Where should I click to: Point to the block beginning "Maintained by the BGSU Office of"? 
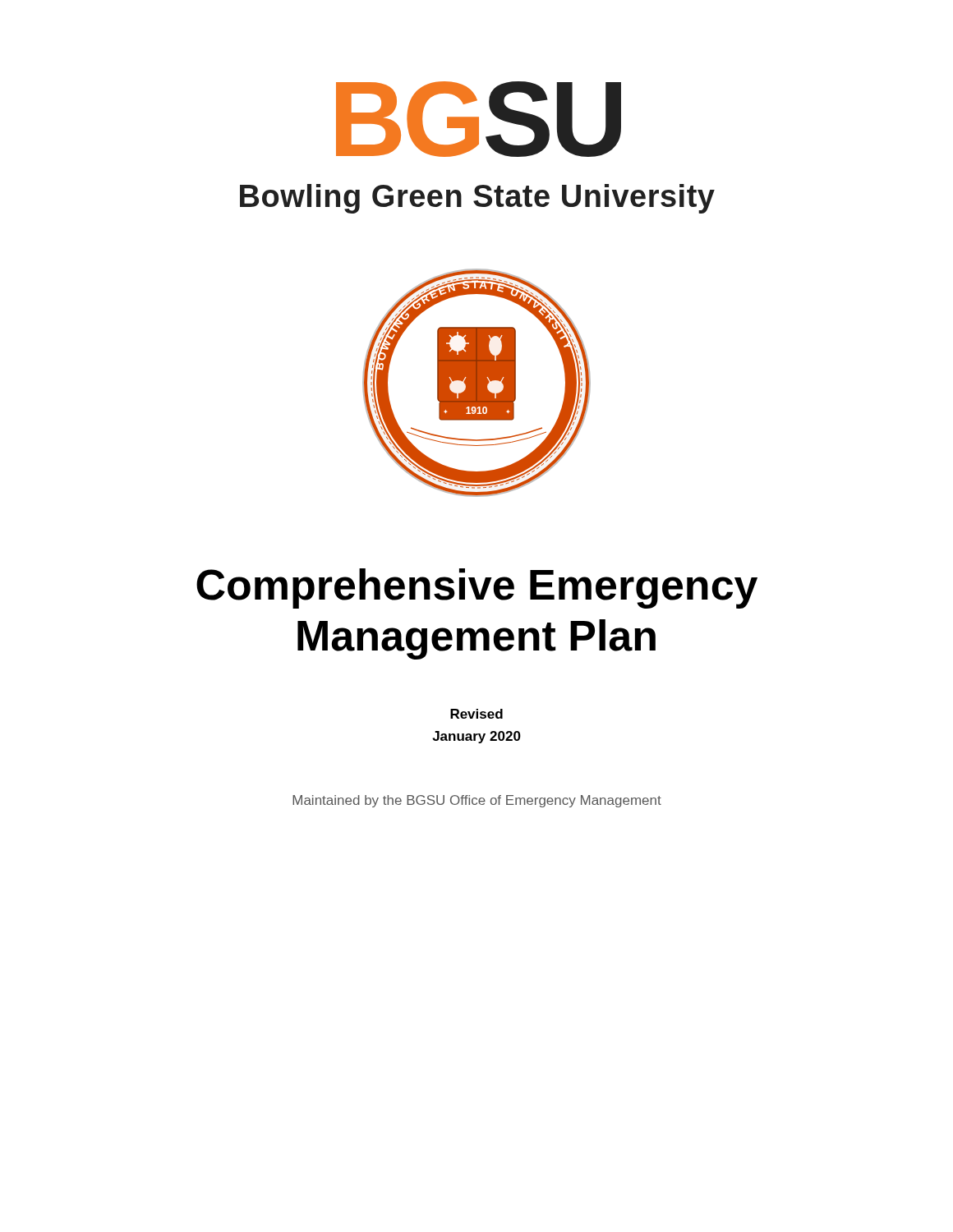point(476,800)
